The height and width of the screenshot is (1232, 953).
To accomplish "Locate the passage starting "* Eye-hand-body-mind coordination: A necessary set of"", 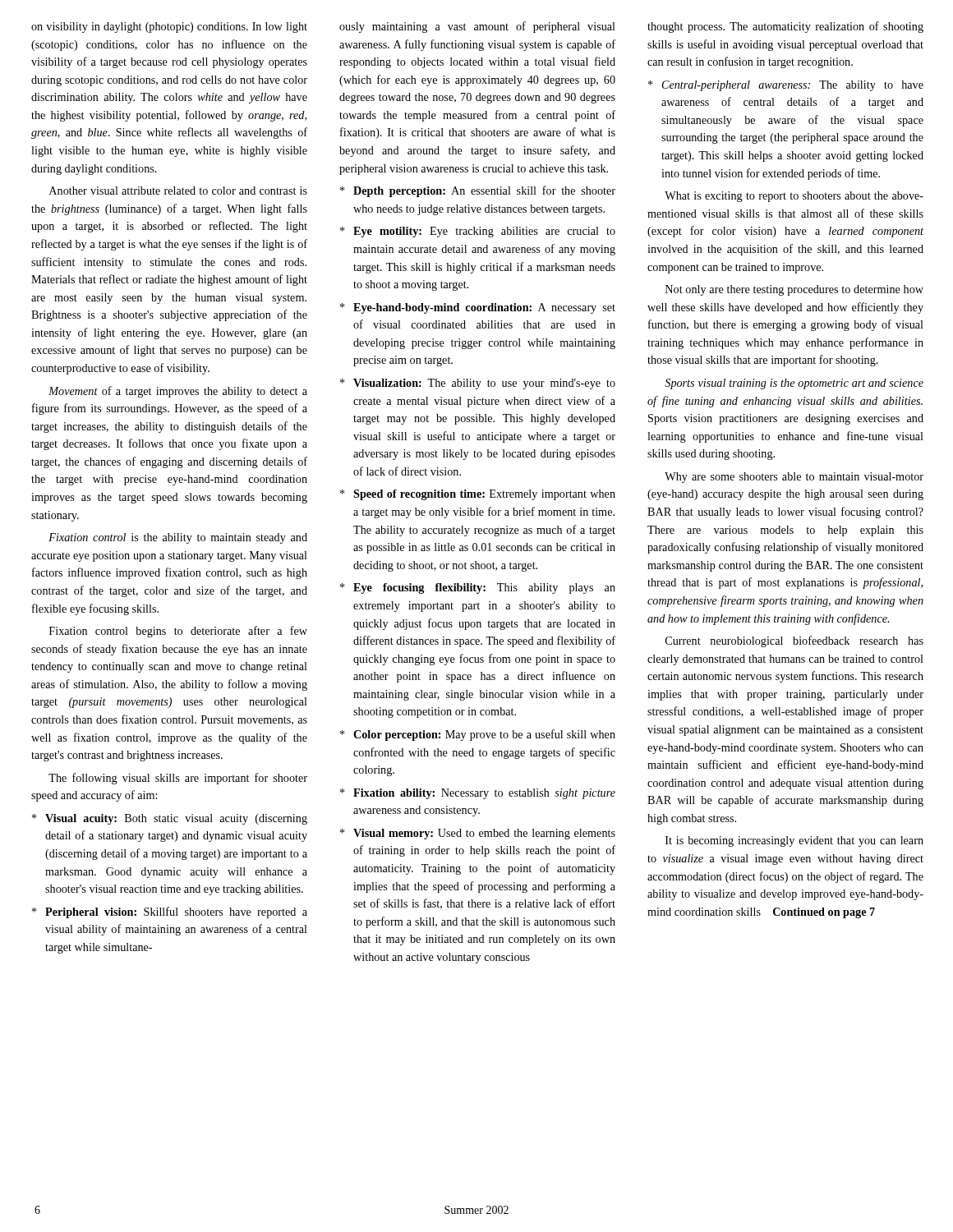I will pos(477,334).
